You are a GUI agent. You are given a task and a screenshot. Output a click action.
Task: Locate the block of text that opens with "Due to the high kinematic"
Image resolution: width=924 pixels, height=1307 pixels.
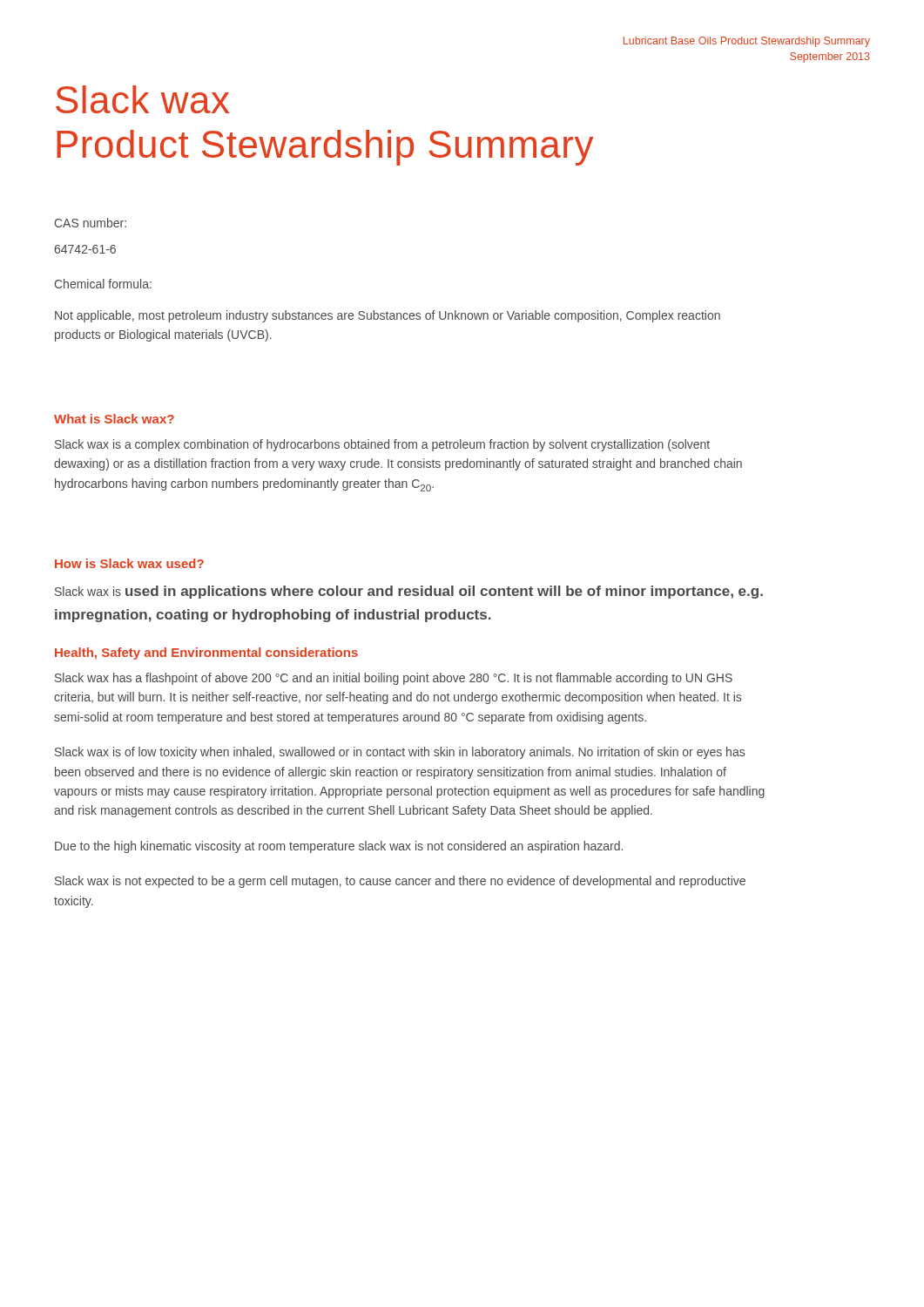tap(339, 846)
